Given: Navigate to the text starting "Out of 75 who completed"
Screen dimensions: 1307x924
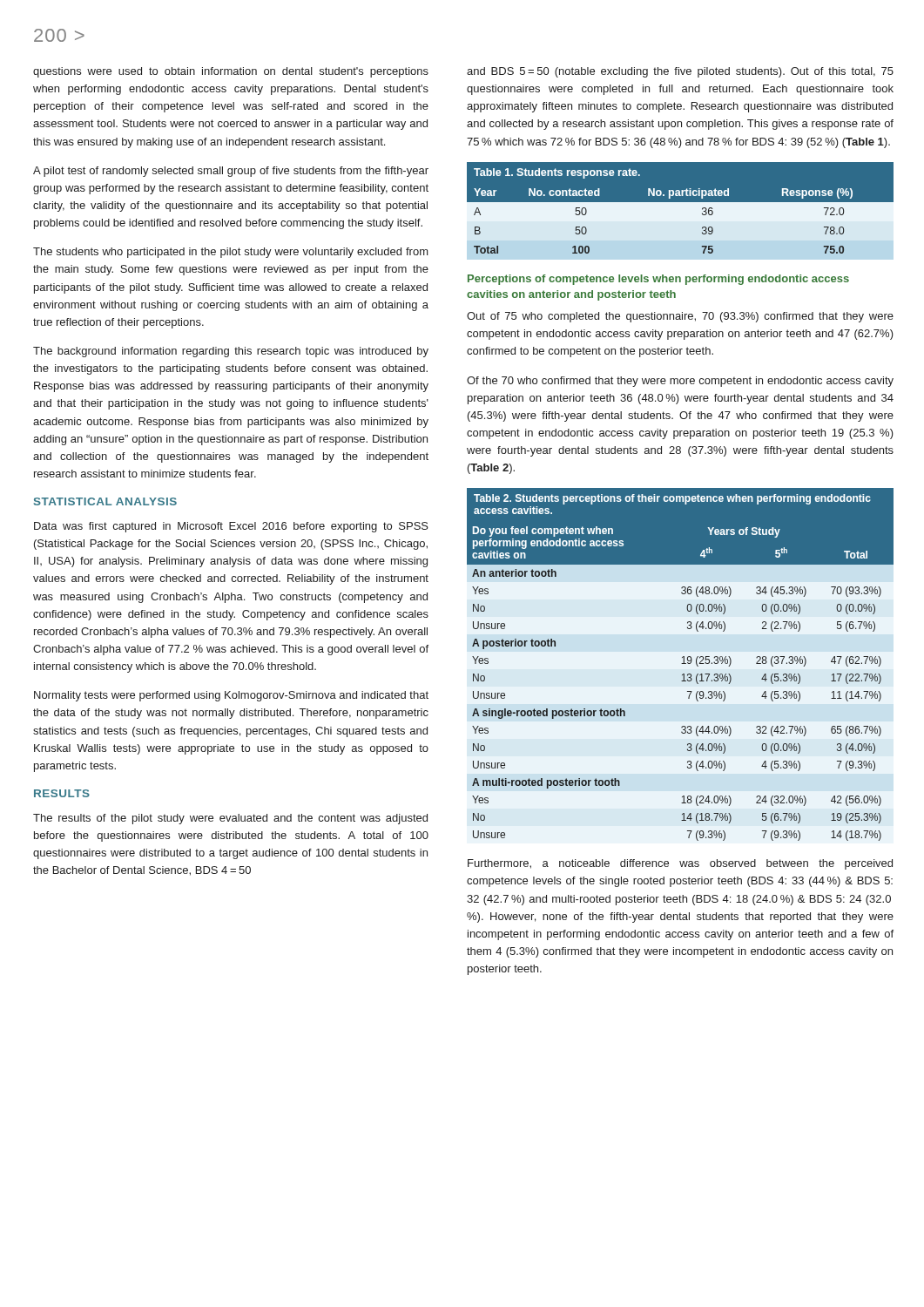Looking at the screenshot, I should [680, 333].
